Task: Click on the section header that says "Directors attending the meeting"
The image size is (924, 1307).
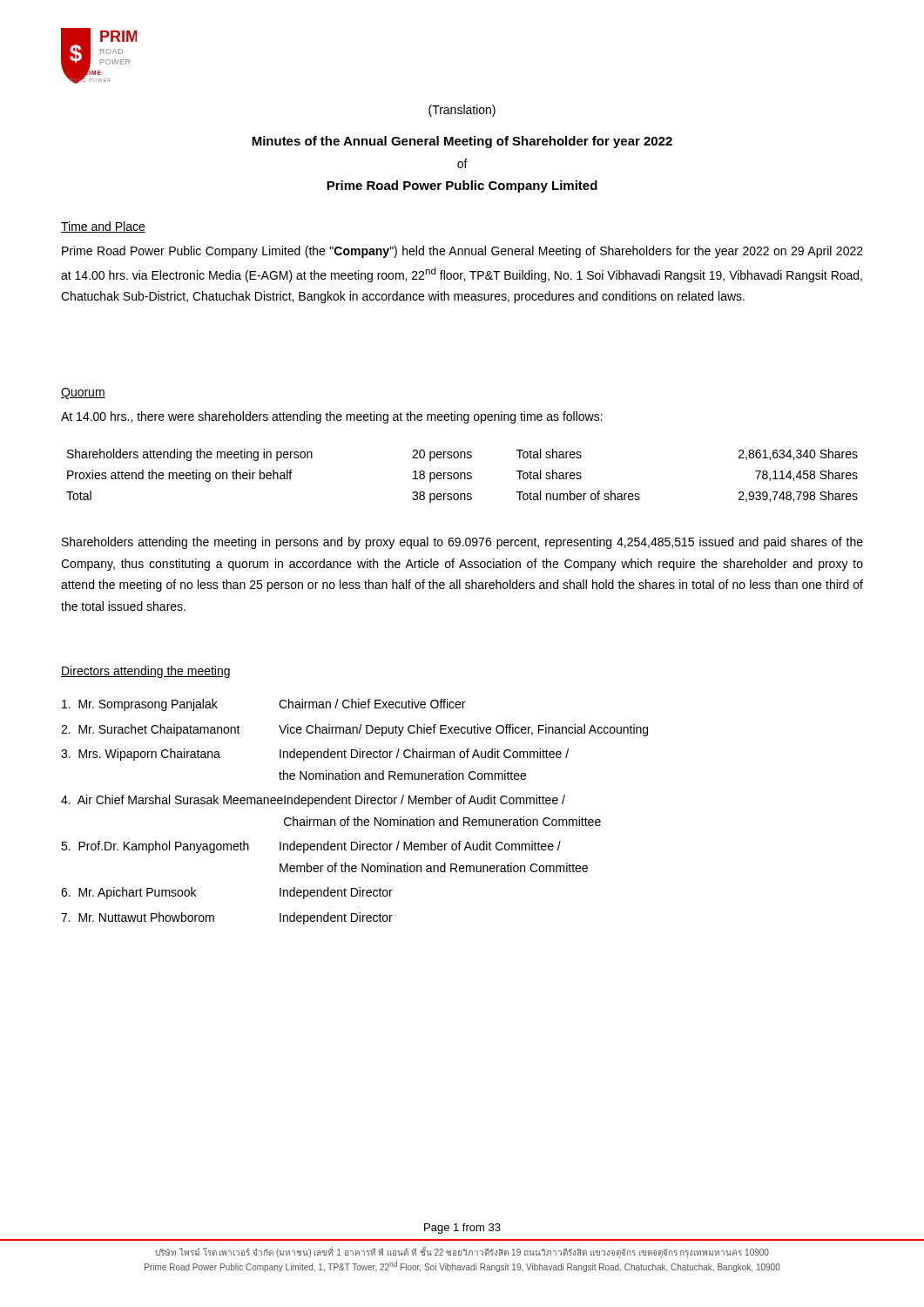Action: point(146,671)
